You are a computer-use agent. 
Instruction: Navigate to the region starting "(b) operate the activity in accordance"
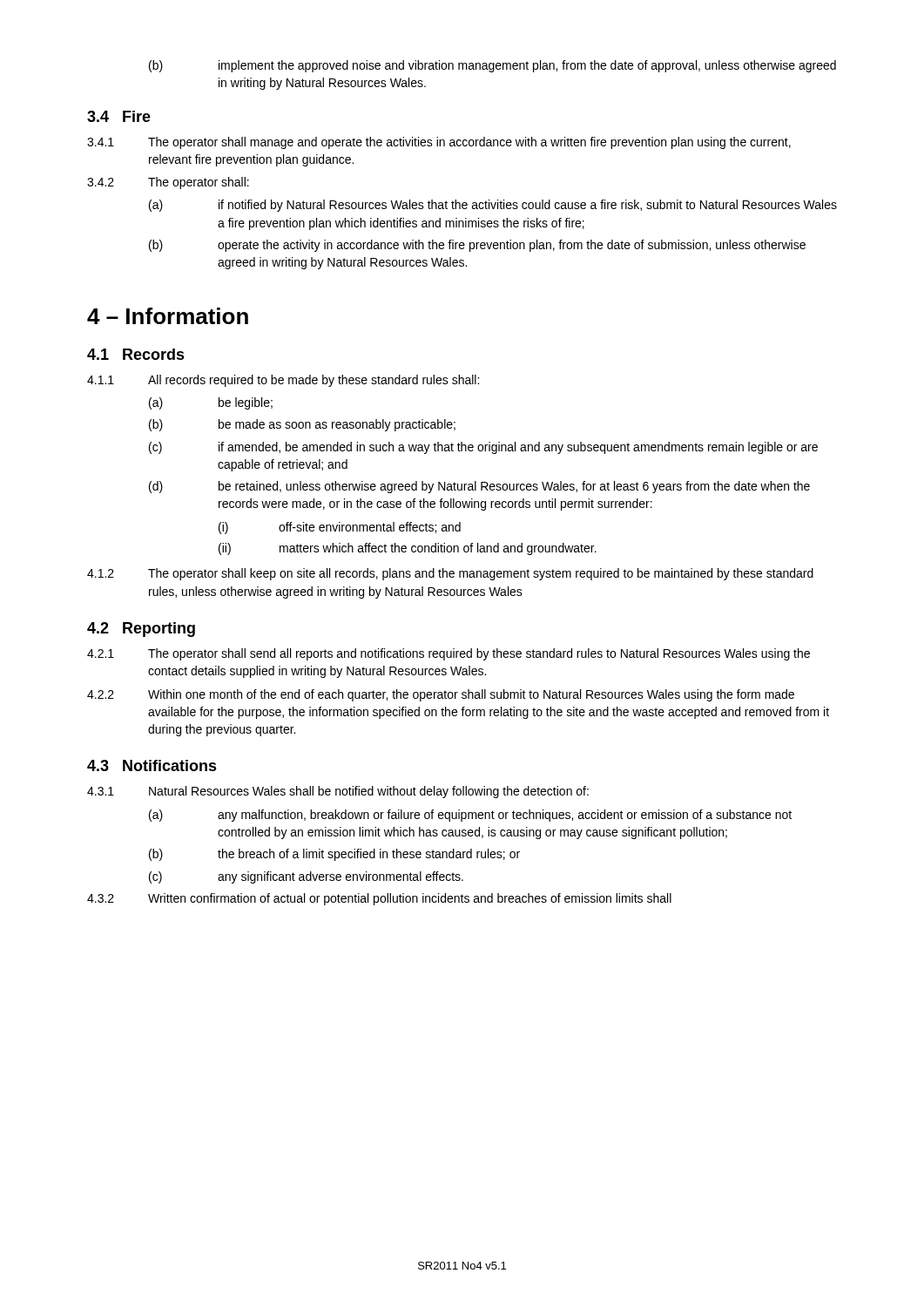pos(462,254)
